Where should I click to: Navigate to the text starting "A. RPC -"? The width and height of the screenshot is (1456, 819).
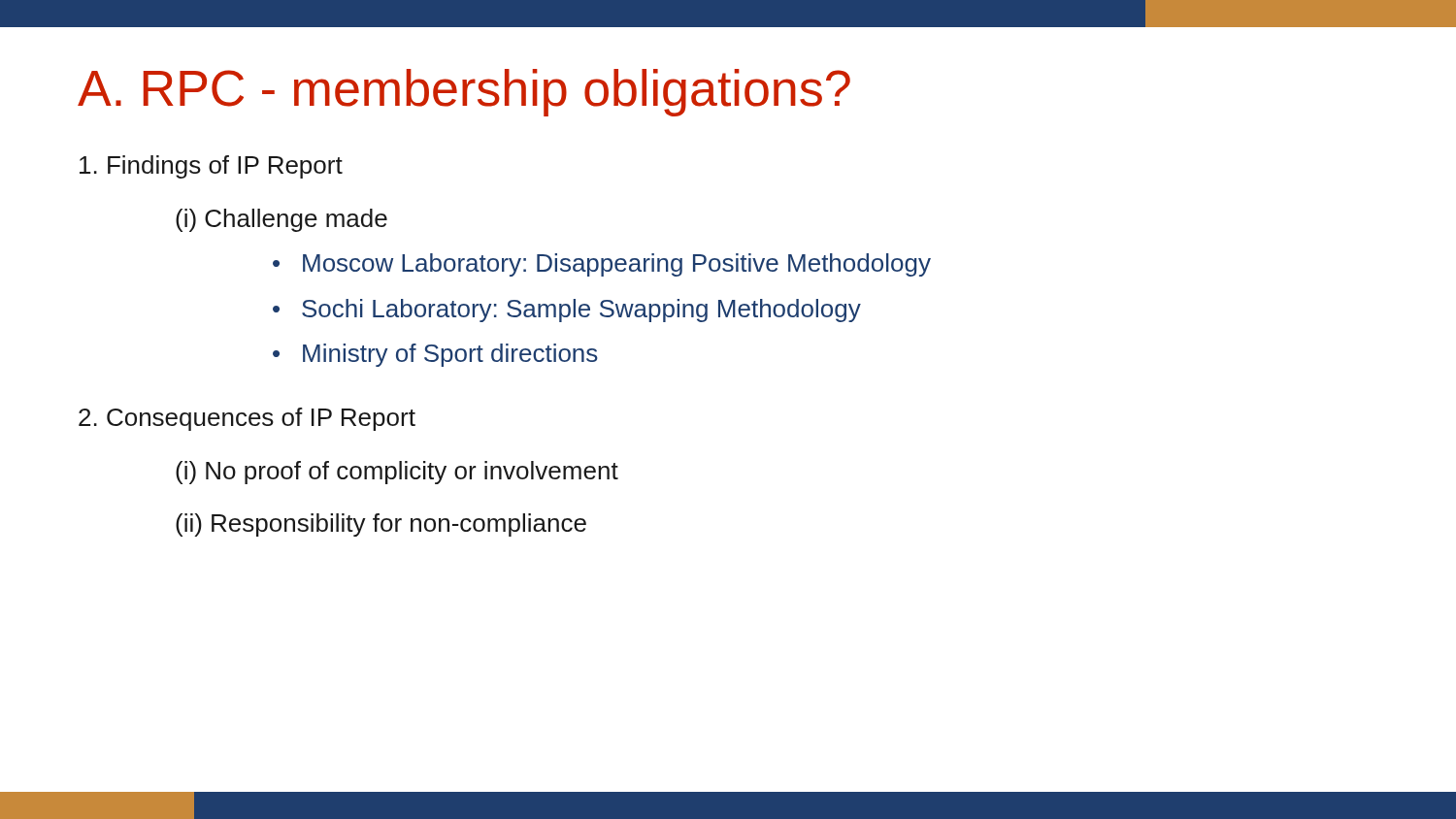point(728,88)
